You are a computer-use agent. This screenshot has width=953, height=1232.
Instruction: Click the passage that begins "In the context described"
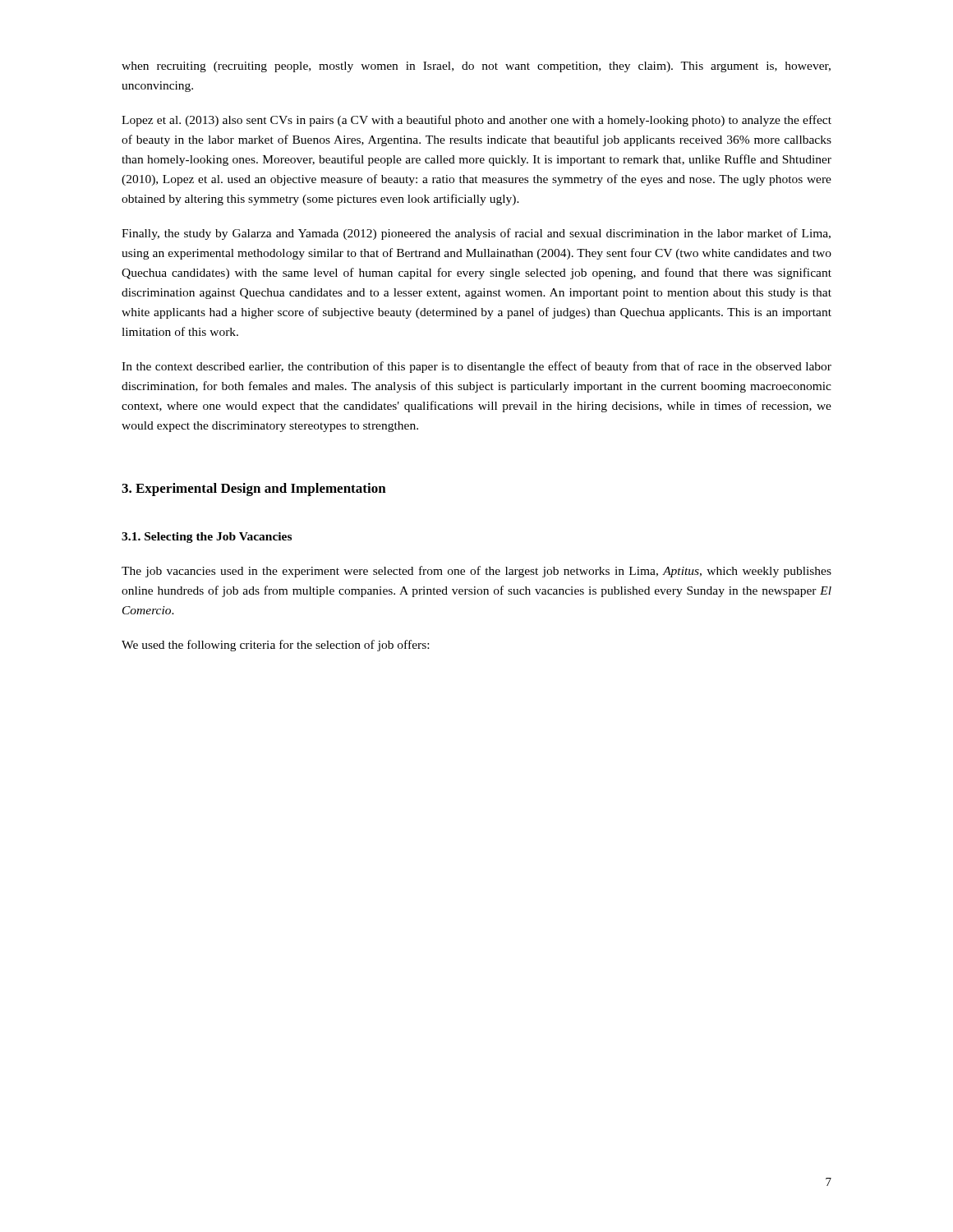point(476,396)
